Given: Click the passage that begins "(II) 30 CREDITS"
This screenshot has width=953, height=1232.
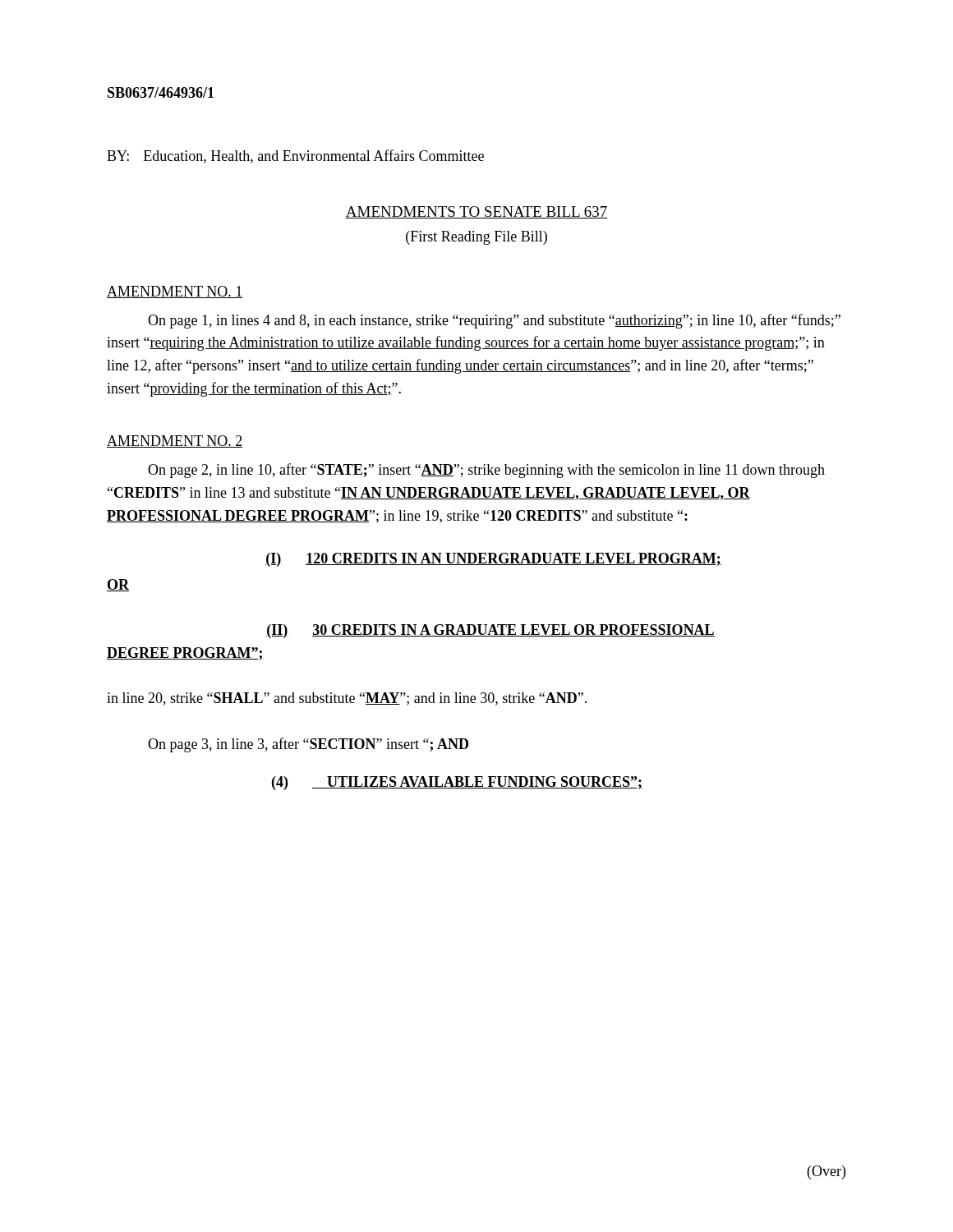Looking at the screenshot, I should click(476, 642).
